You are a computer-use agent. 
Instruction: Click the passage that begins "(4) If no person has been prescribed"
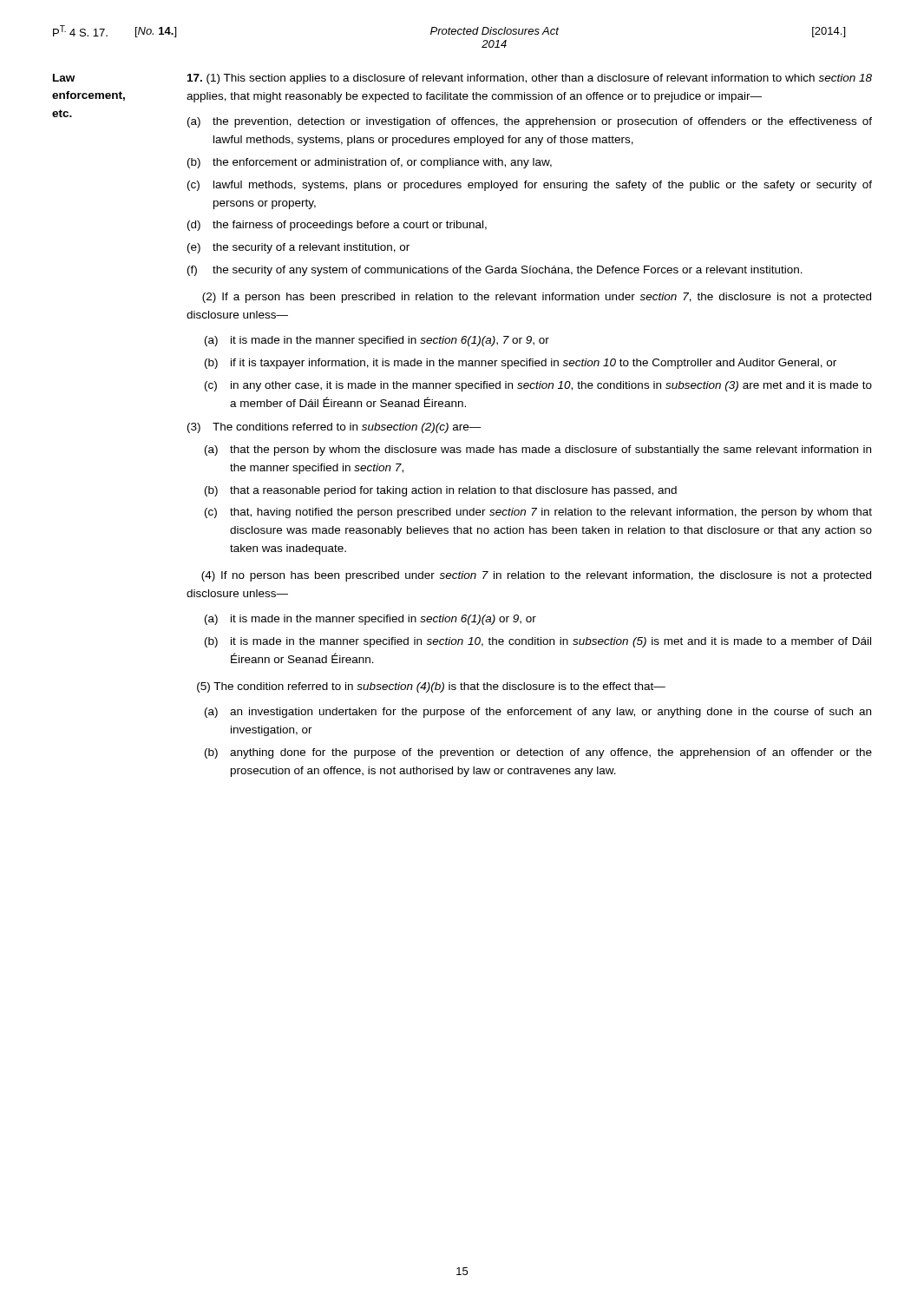[x=529, y=585]
